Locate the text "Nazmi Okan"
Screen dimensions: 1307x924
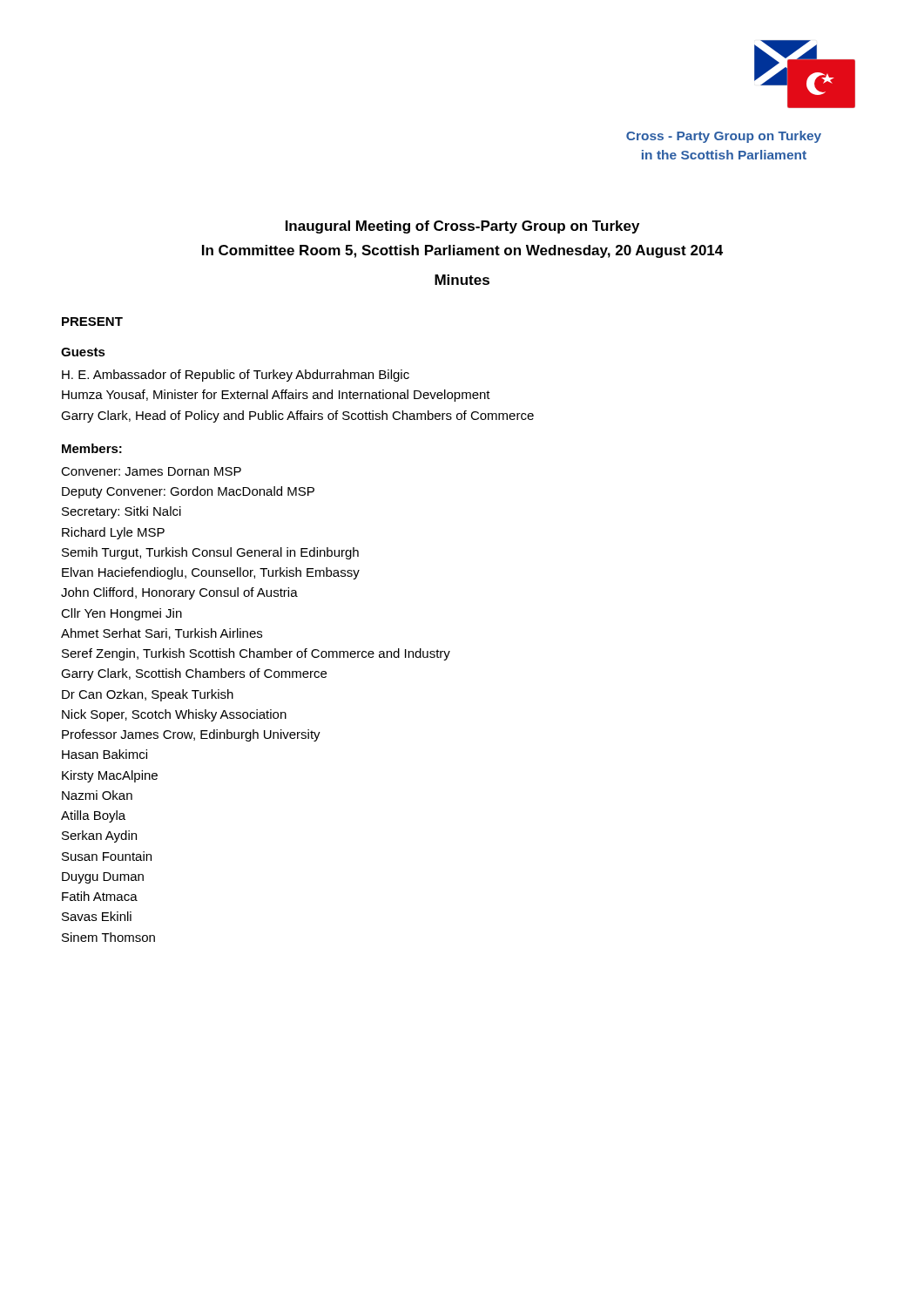click(97, 795)
